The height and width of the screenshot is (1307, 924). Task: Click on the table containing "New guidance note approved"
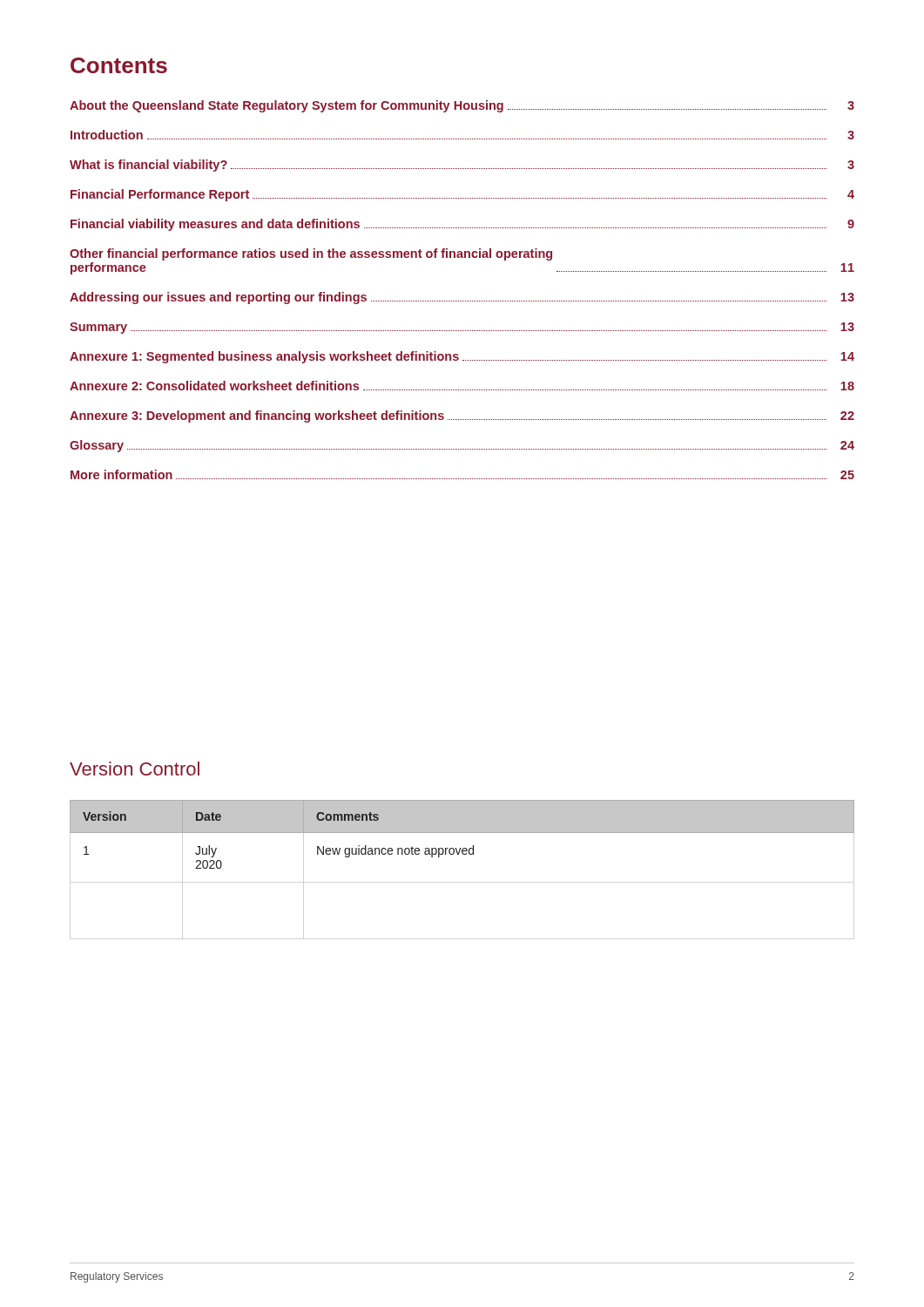click(x=462, y=870)
